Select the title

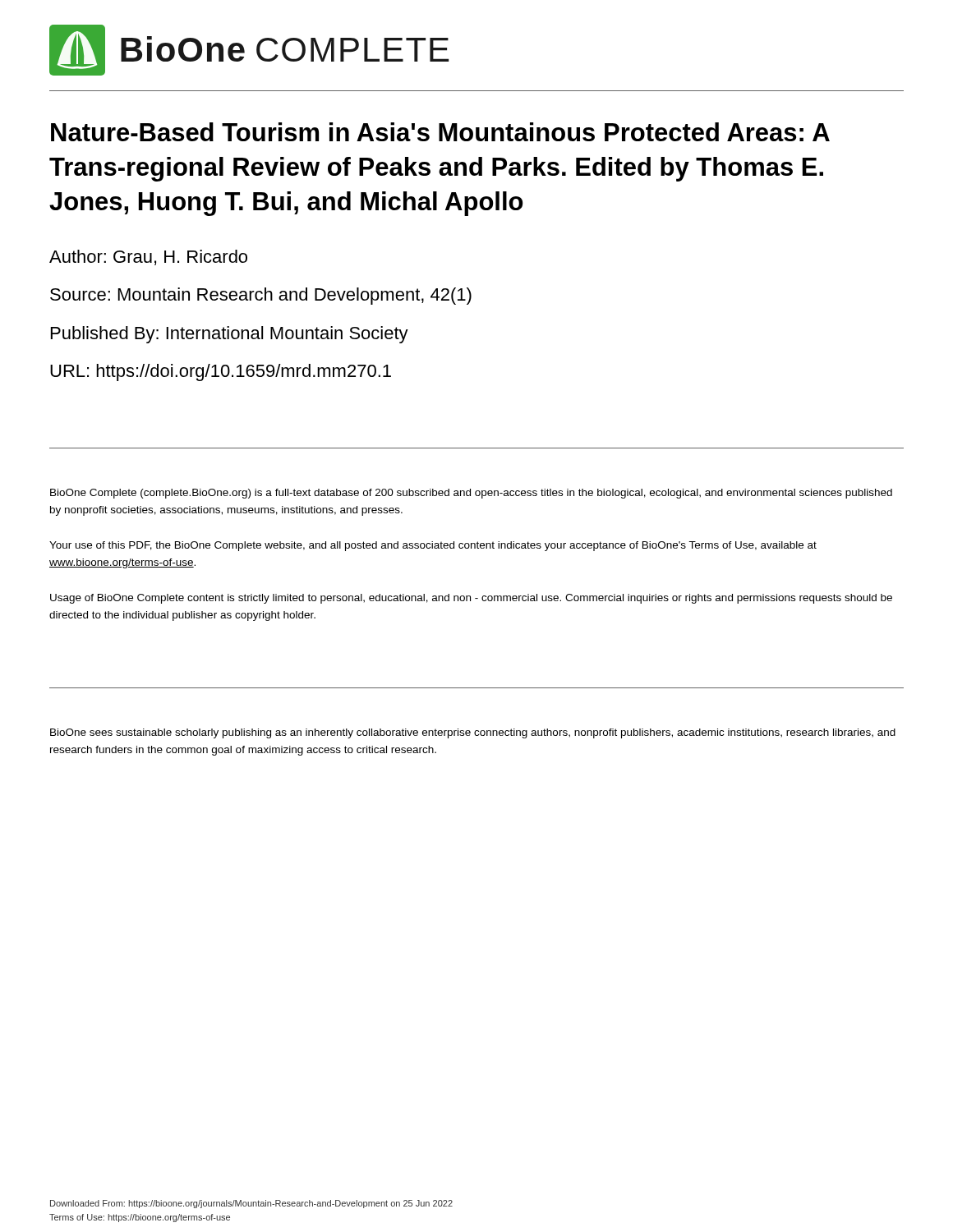[476, 167]
